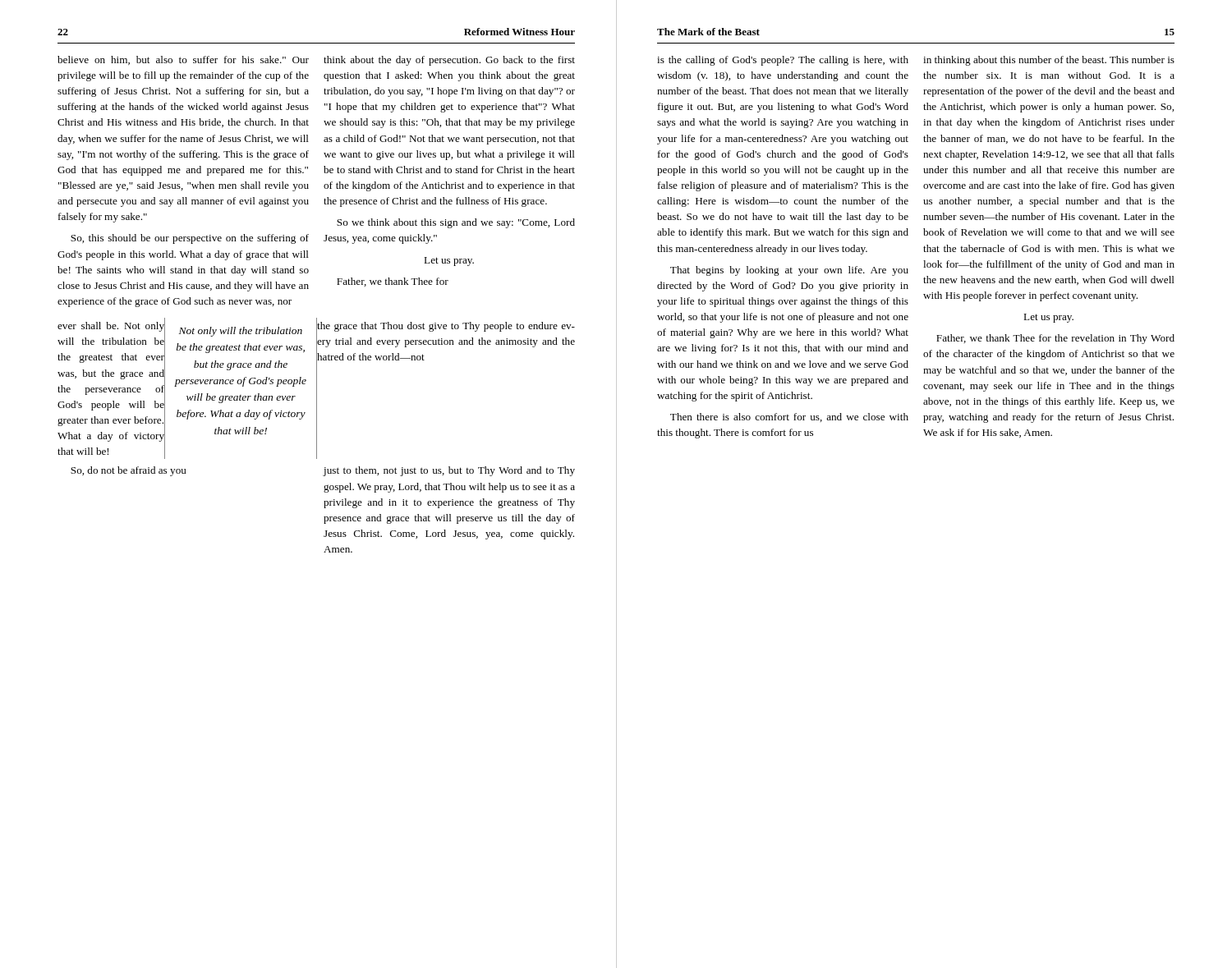Select the text block starting "the grace that Thou dost give to Thy"

pyautogui.click(x=446, y=341)
